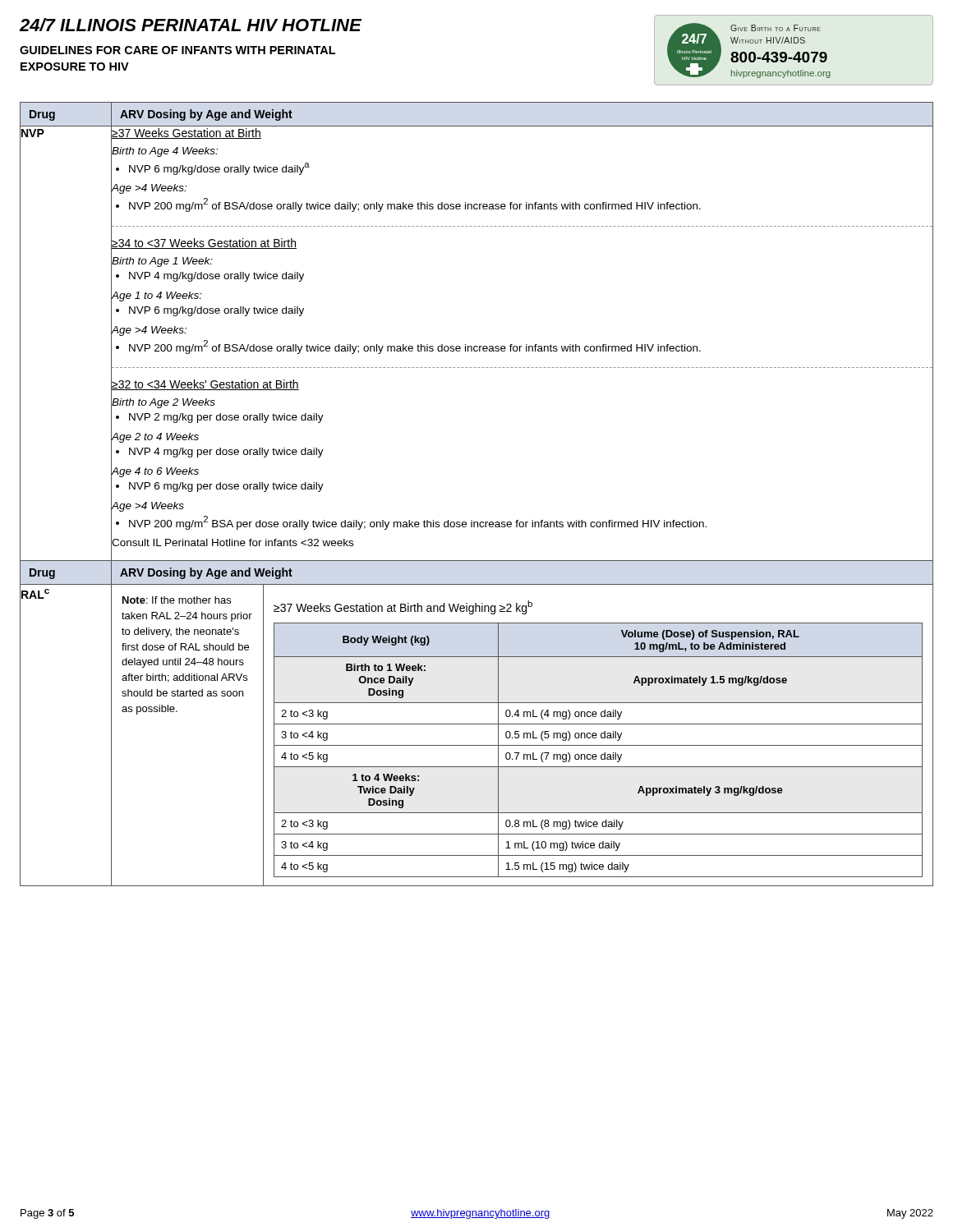Viewport: 953px width, 1232px height.
Task: Point to the block beginning "Note: If the mother has taken RAL 2–24"
Action: click(x=187, y=654)
